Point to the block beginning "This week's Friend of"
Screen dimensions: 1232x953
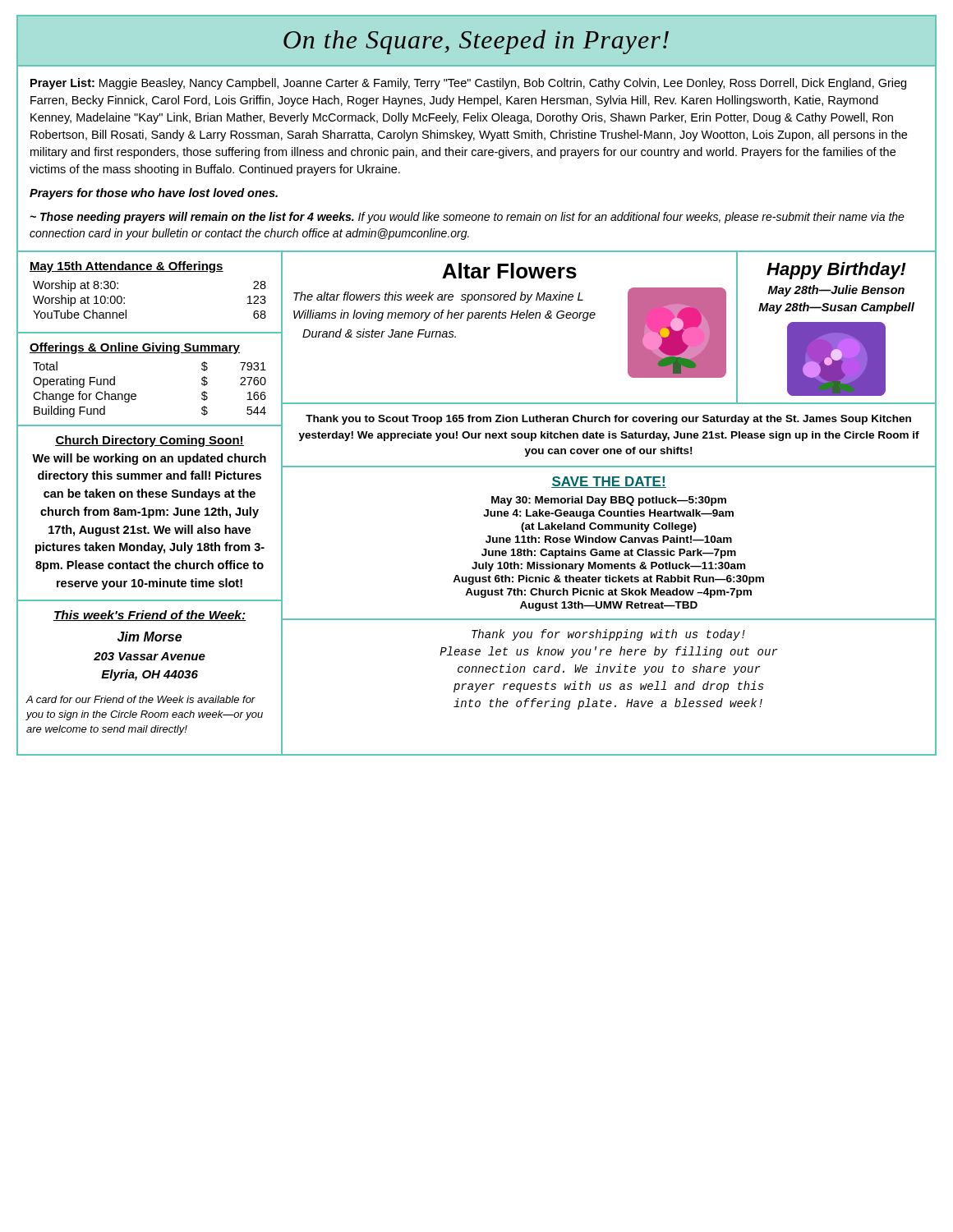tap(150, 672)
